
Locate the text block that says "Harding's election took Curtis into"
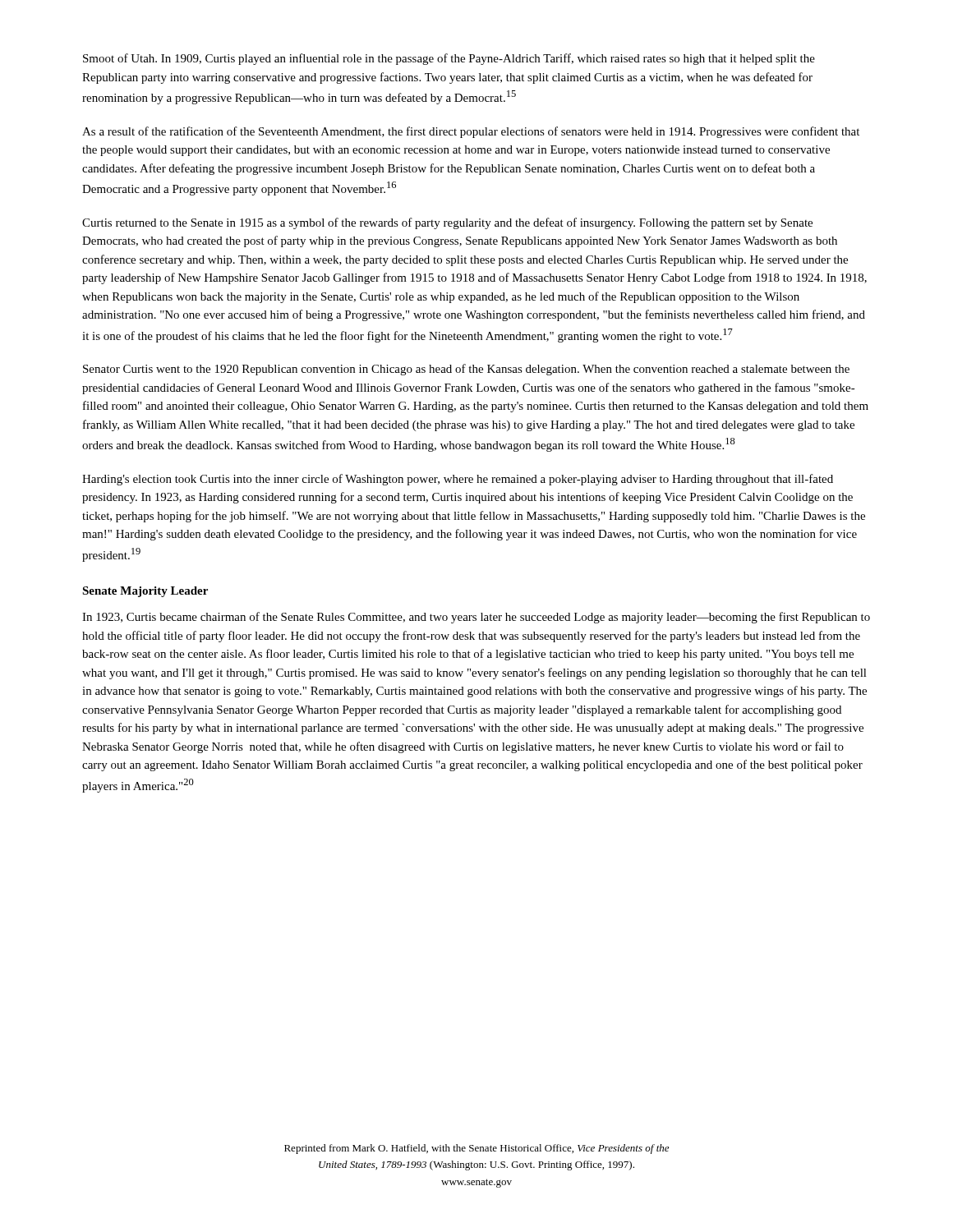474,517
